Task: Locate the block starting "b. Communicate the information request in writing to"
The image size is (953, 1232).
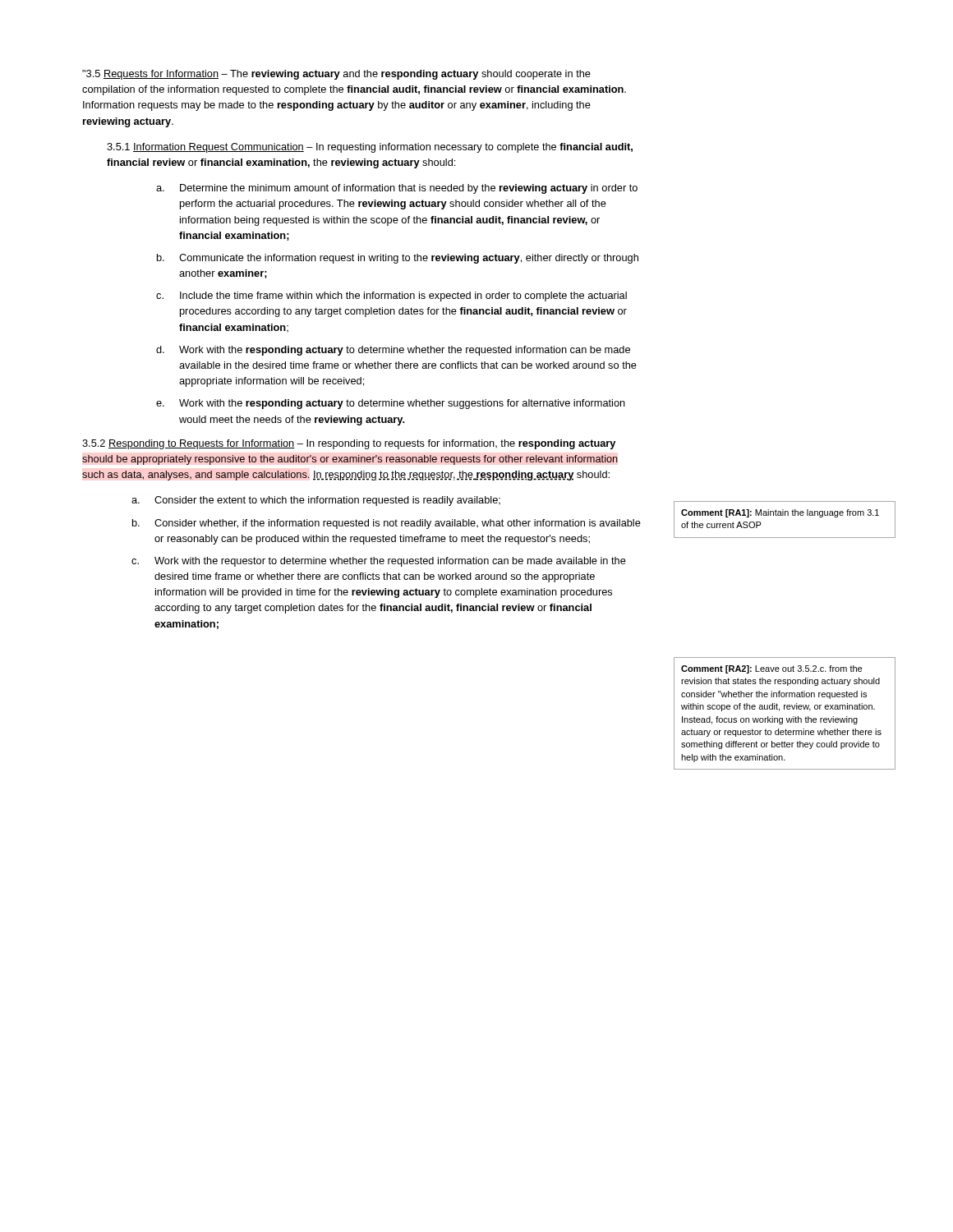Action: coord(398,265)
